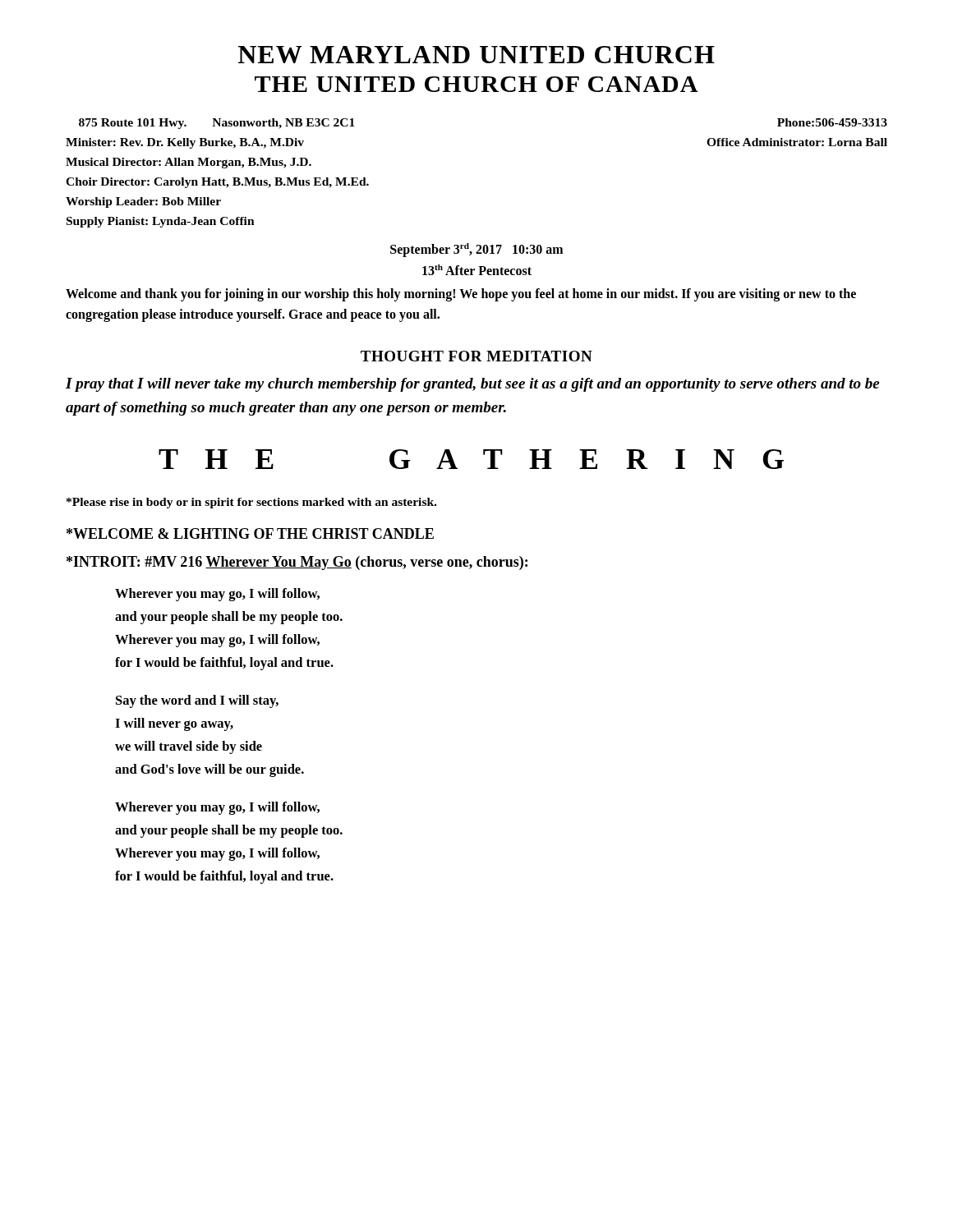Point to the title beginning "T H E G A T"
This screenshot has height=1232, width=953.
tap(476, 459)
